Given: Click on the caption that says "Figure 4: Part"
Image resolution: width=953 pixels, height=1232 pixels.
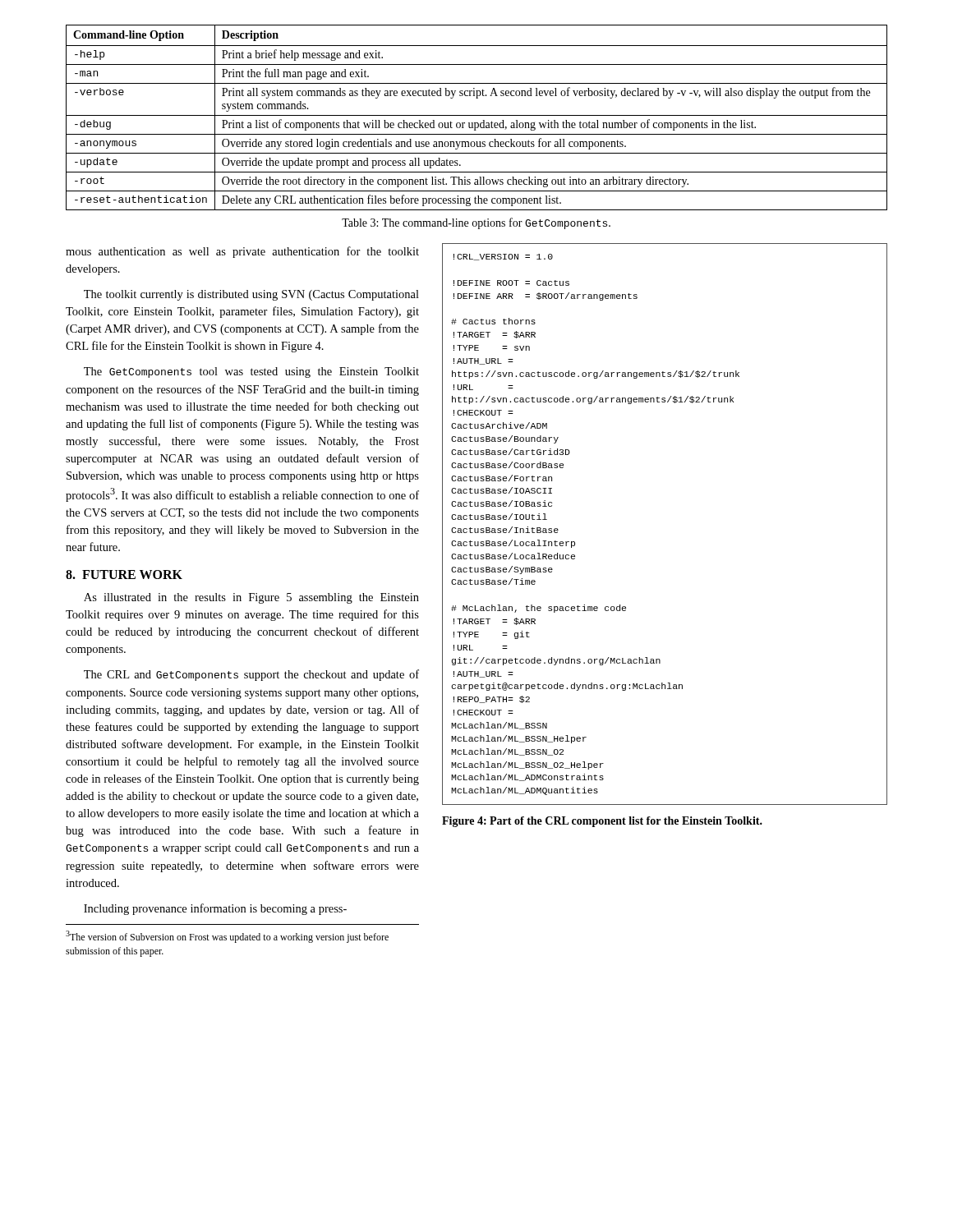Looking at the screenshot, I should click(602, 821).
